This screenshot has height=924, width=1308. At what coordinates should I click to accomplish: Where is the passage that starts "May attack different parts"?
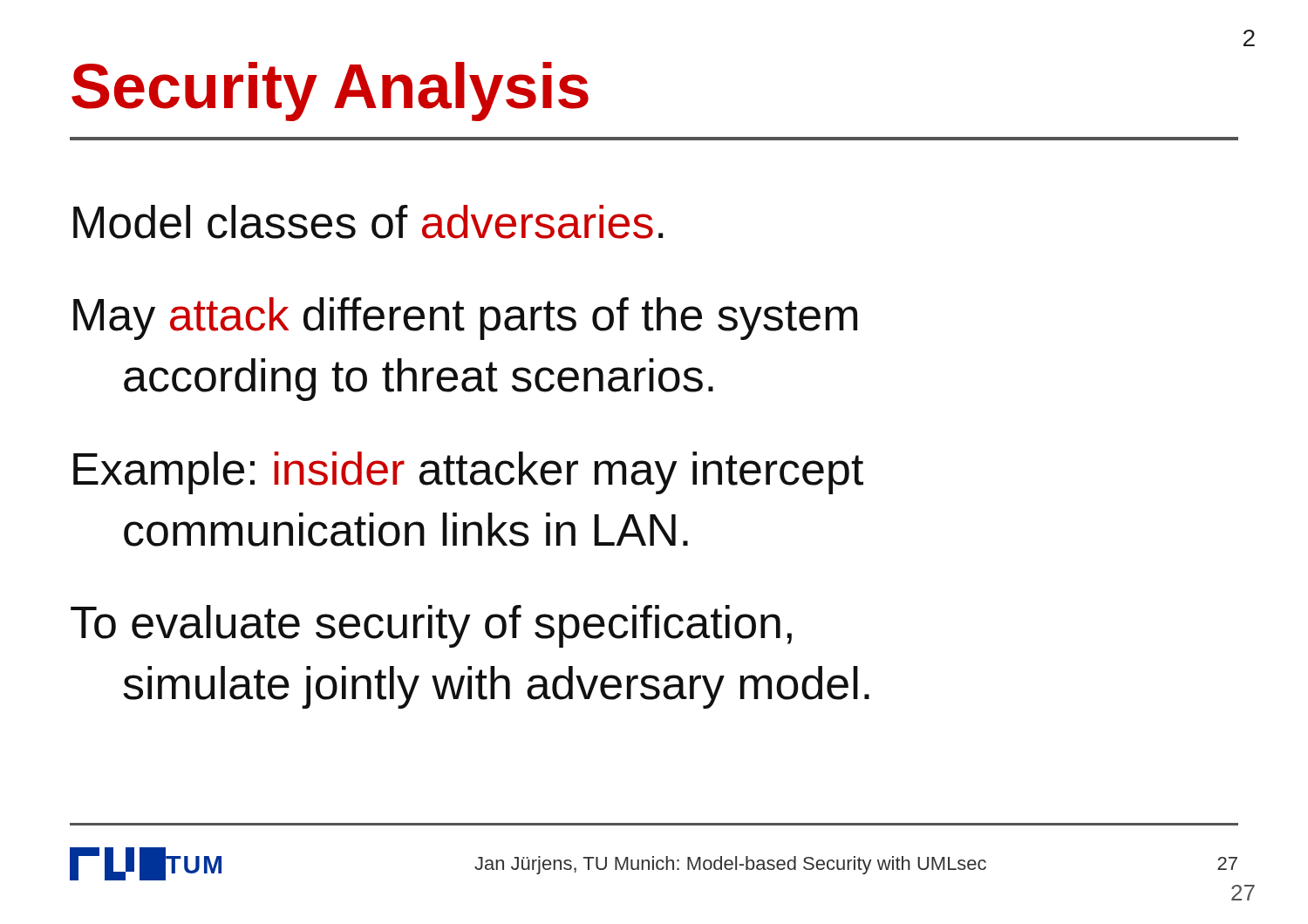(x=637, y=346)
